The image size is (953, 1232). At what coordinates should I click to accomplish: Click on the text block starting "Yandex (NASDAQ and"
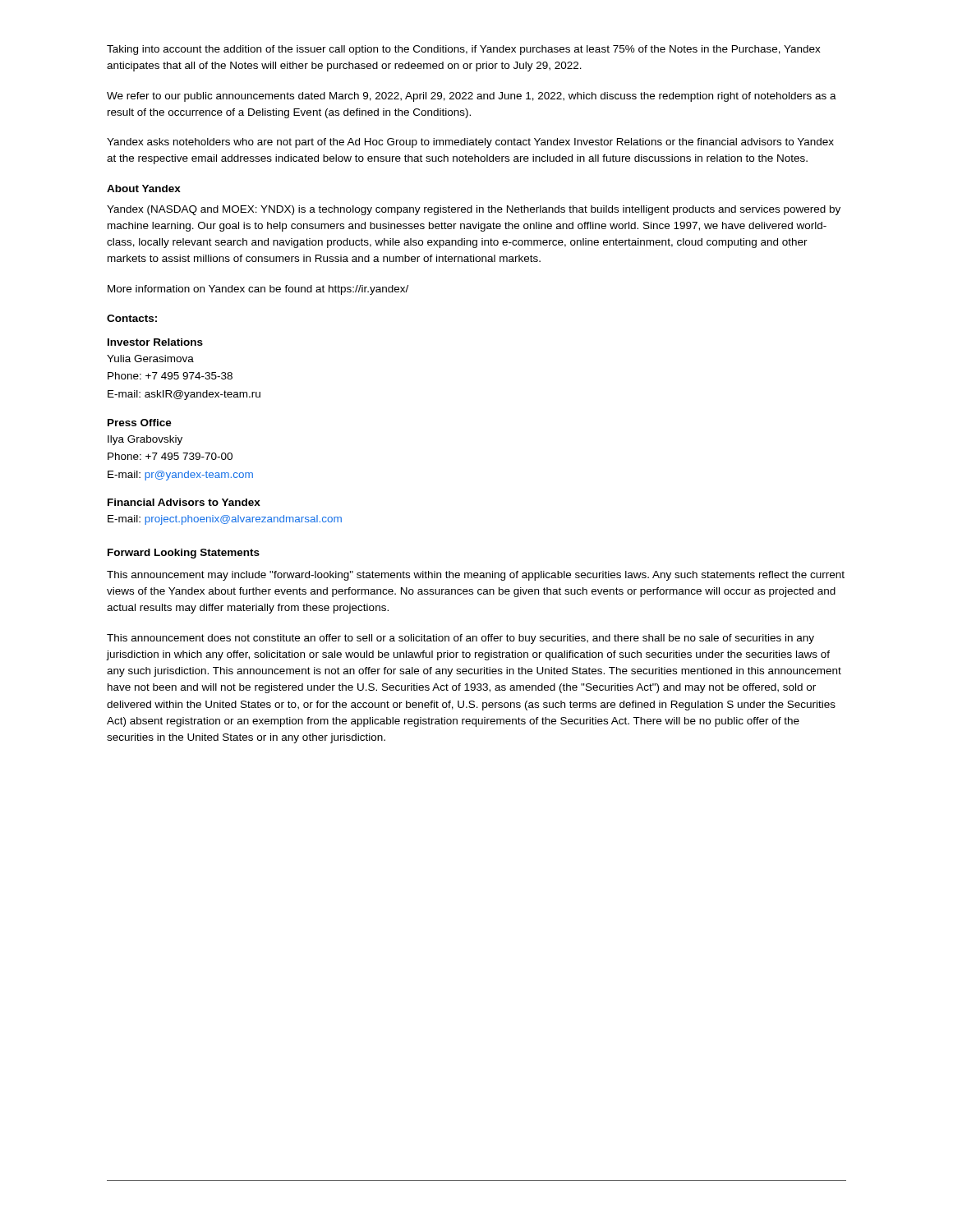pos(474,234)
